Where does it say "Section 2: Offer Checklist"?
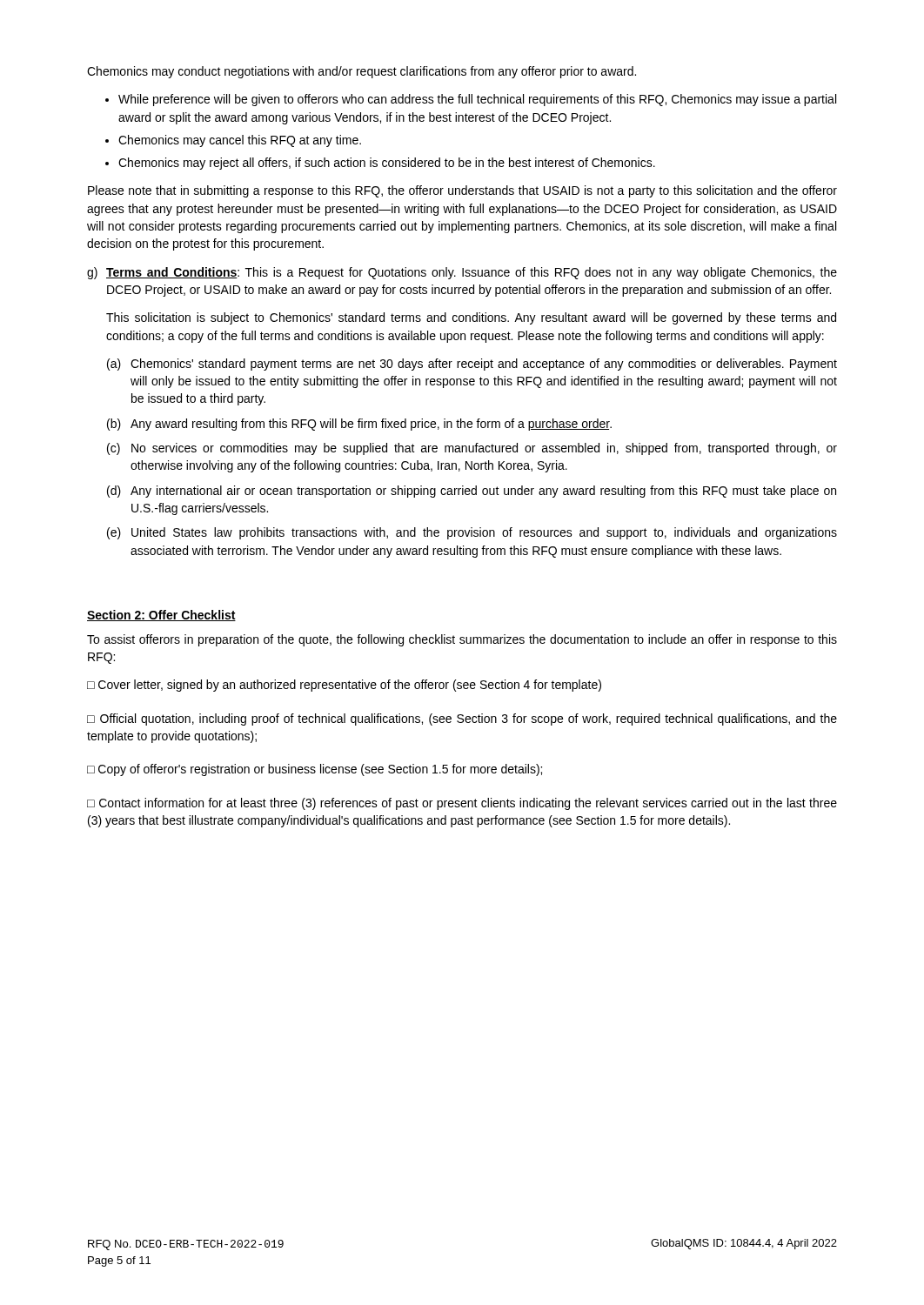The height and width of the screenshot is (1305, 924). pyautogui.click(x=161, y=615)
